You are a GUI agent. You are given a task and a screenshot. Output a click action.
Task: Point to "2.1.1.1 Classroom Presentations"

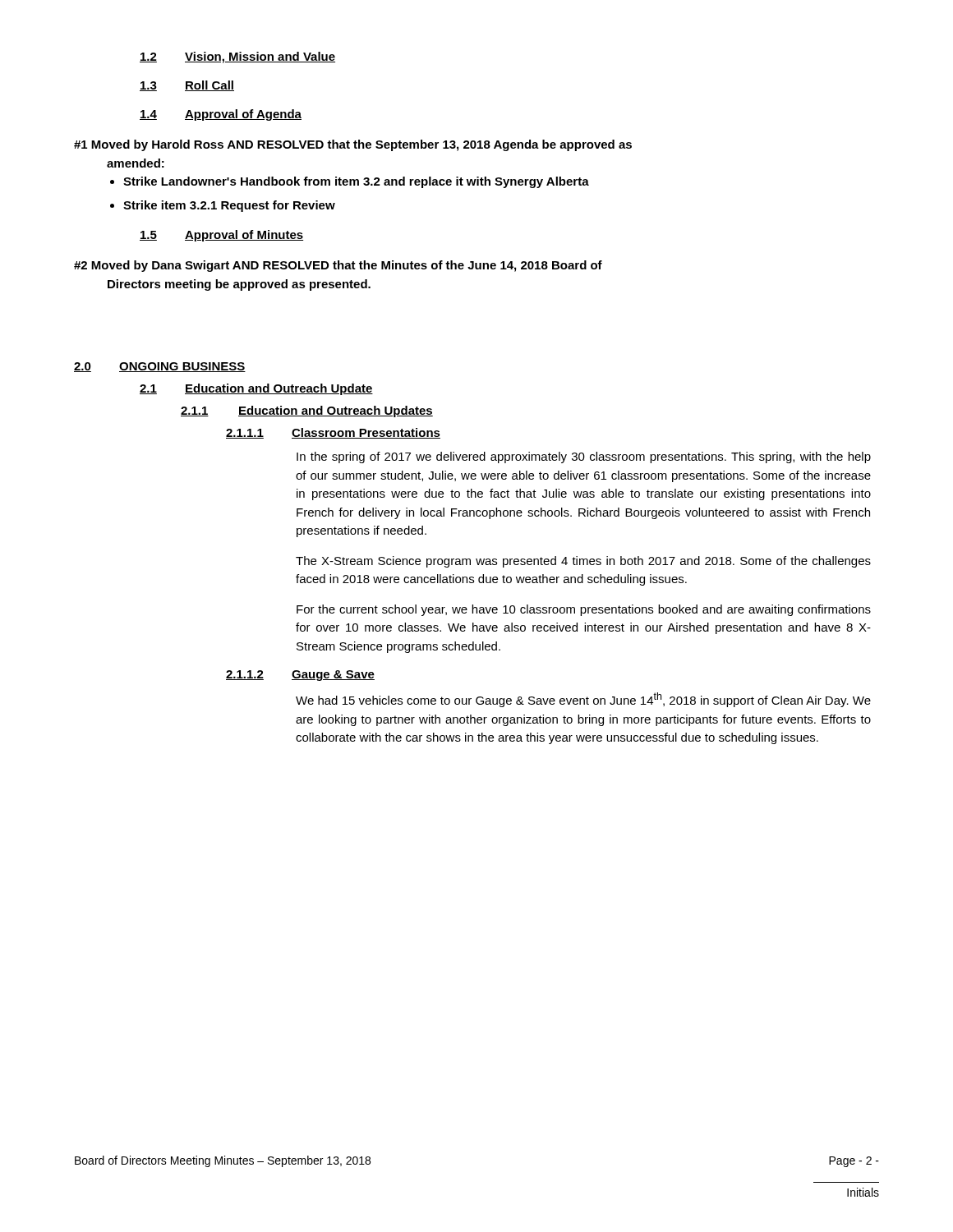pos(333,432)
